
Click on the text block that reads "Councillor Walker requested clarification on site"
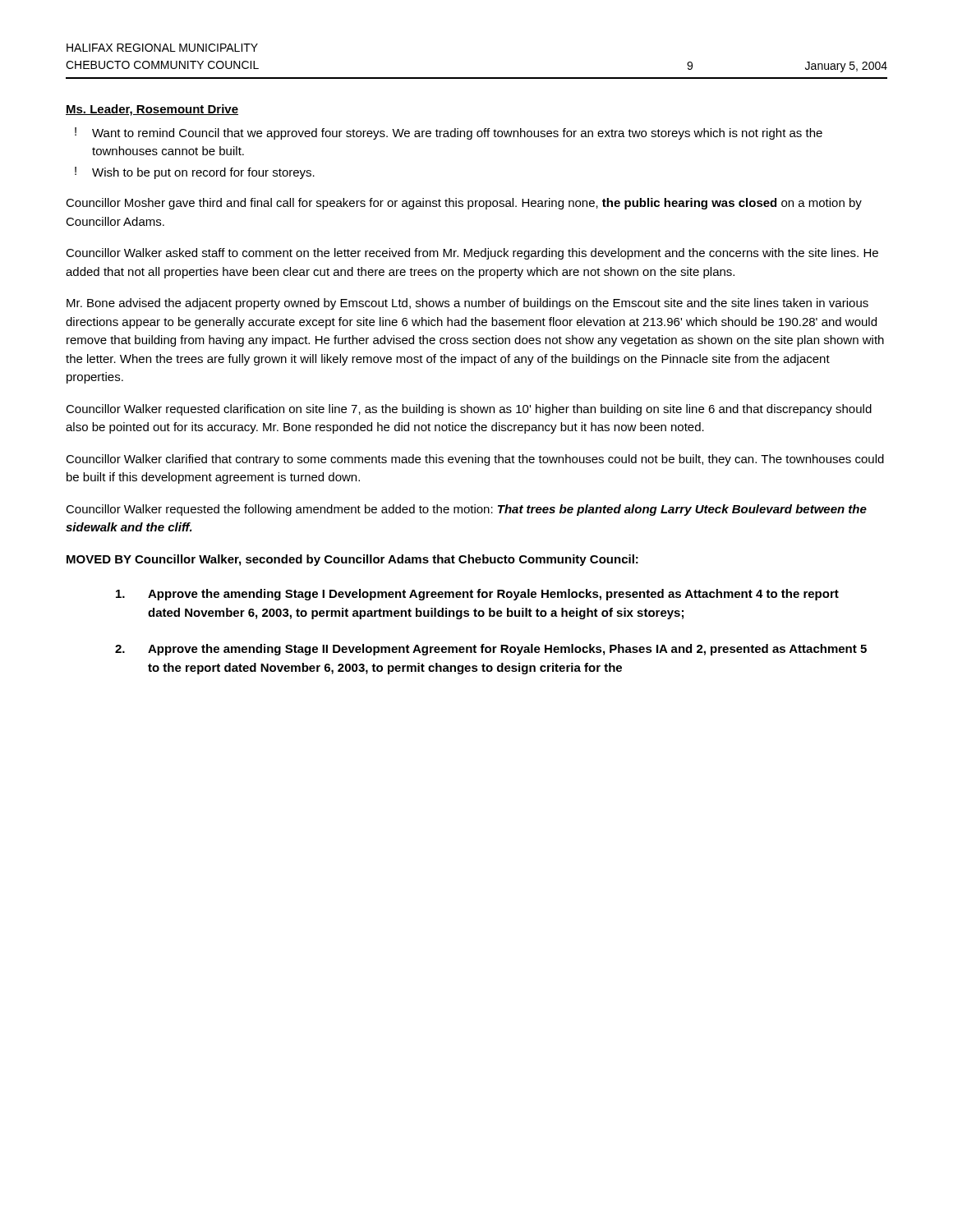tap(469, 418)
